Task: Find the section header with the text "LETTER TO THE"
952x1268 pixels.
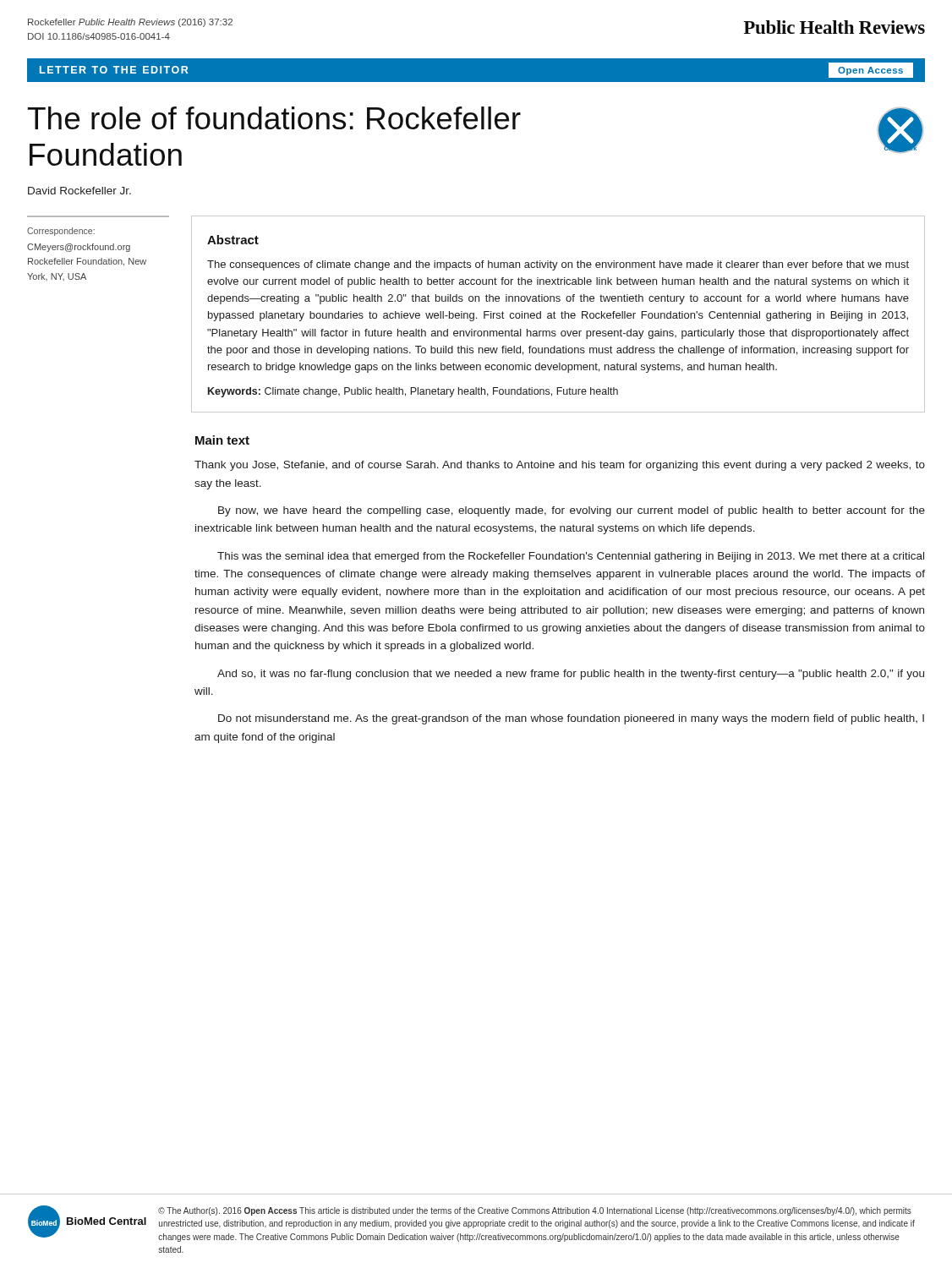Action: pos(476,70)
